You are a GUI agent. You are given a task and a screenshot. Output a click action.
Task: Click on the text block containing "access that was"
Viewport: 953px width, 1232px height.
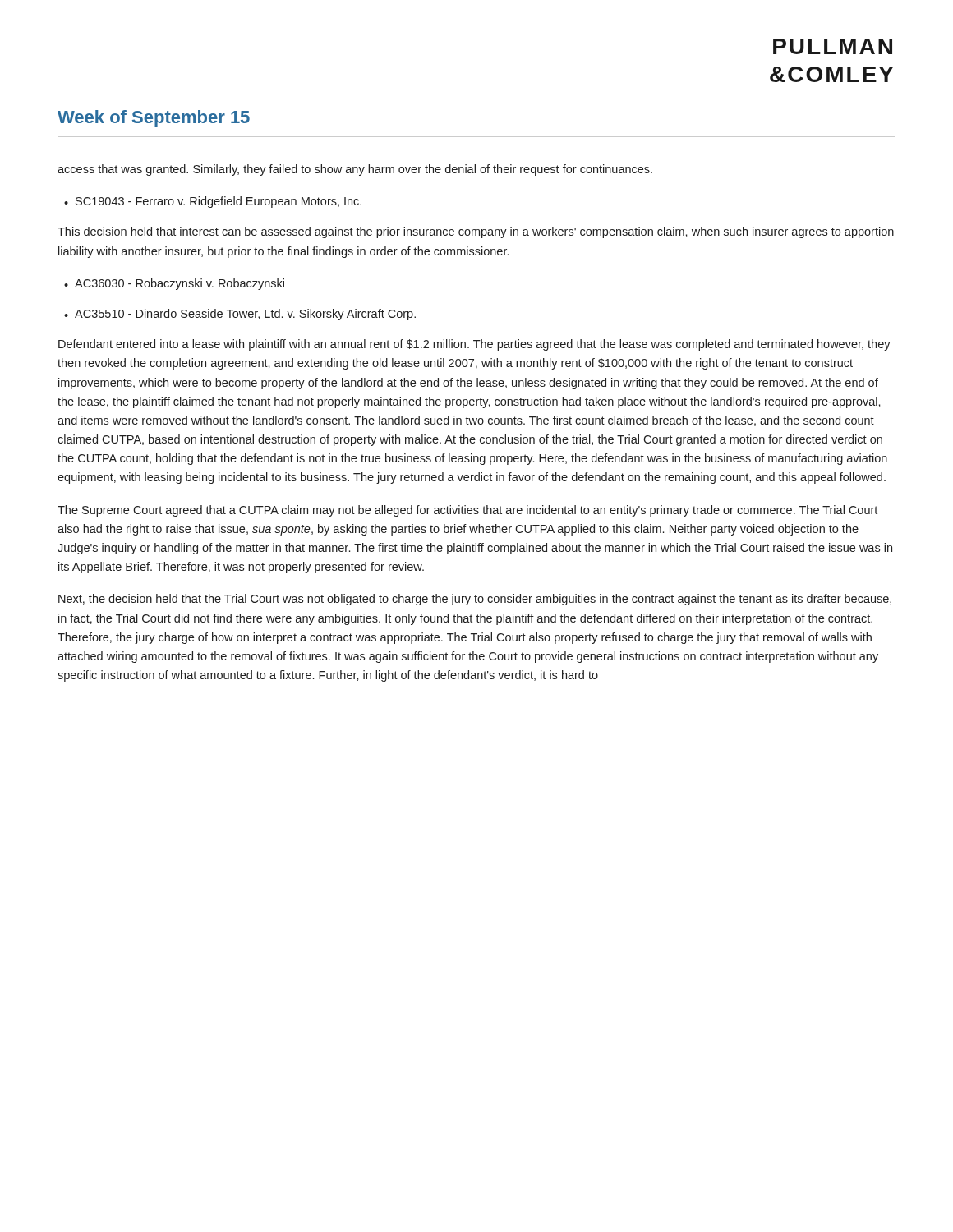point(355,169)
